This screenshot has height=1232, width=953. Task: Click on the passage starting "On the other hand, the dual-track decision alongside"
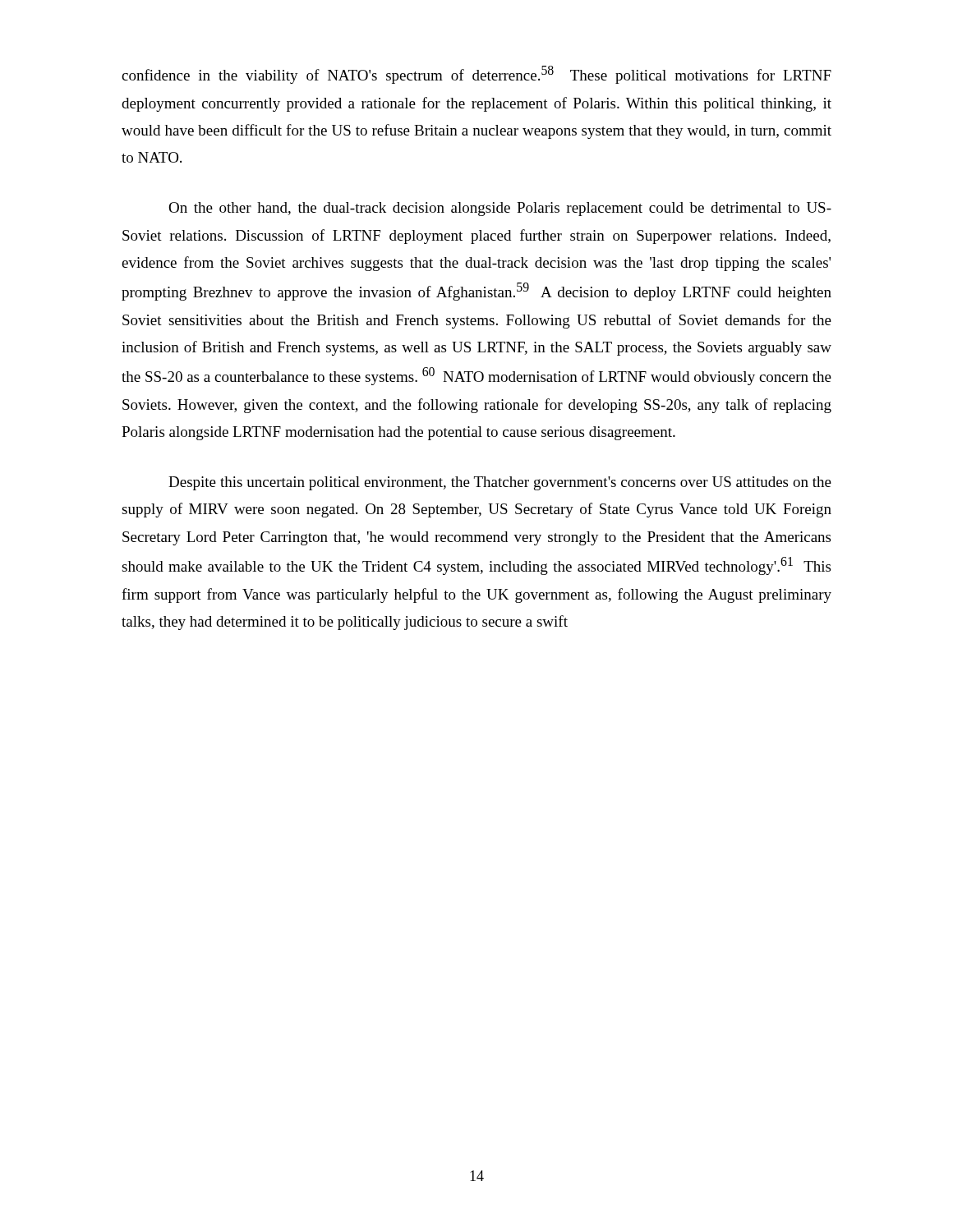pos(476,320)
